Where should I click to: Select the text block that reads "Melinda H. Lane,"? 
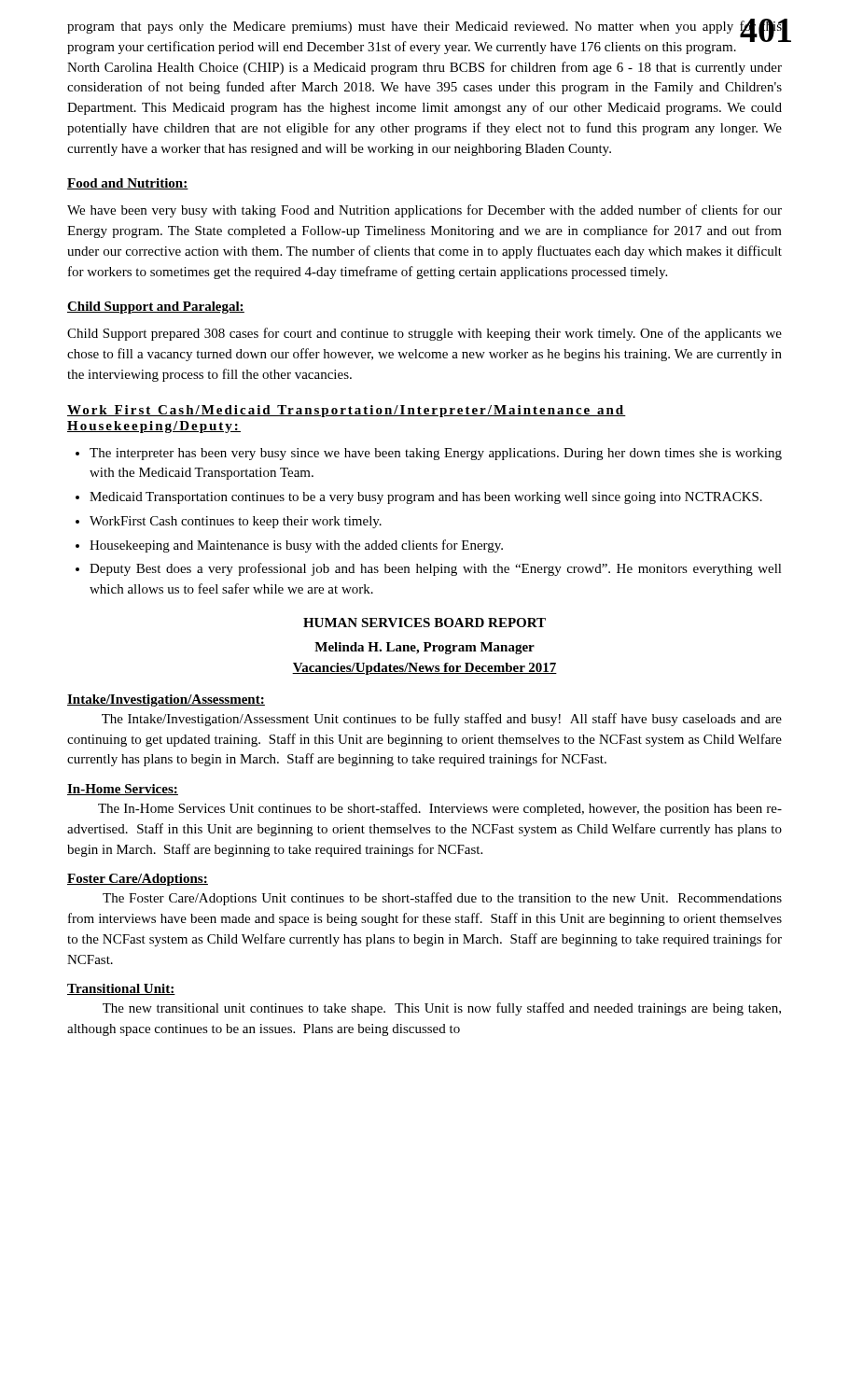pos(424,657)
